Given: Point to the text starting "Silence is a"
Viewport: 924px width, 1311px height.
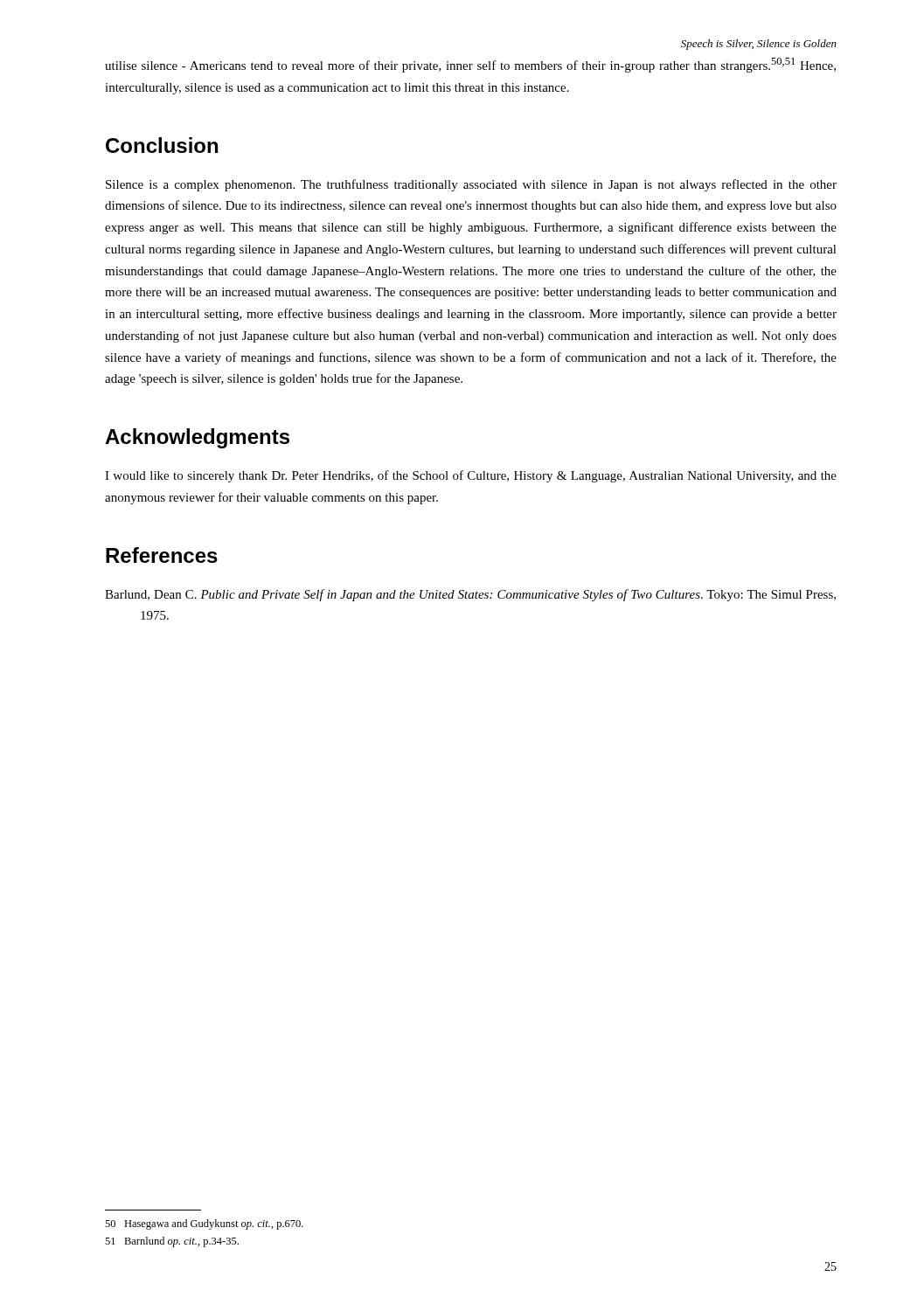Looking at the screenshot, I should [471, 281].
